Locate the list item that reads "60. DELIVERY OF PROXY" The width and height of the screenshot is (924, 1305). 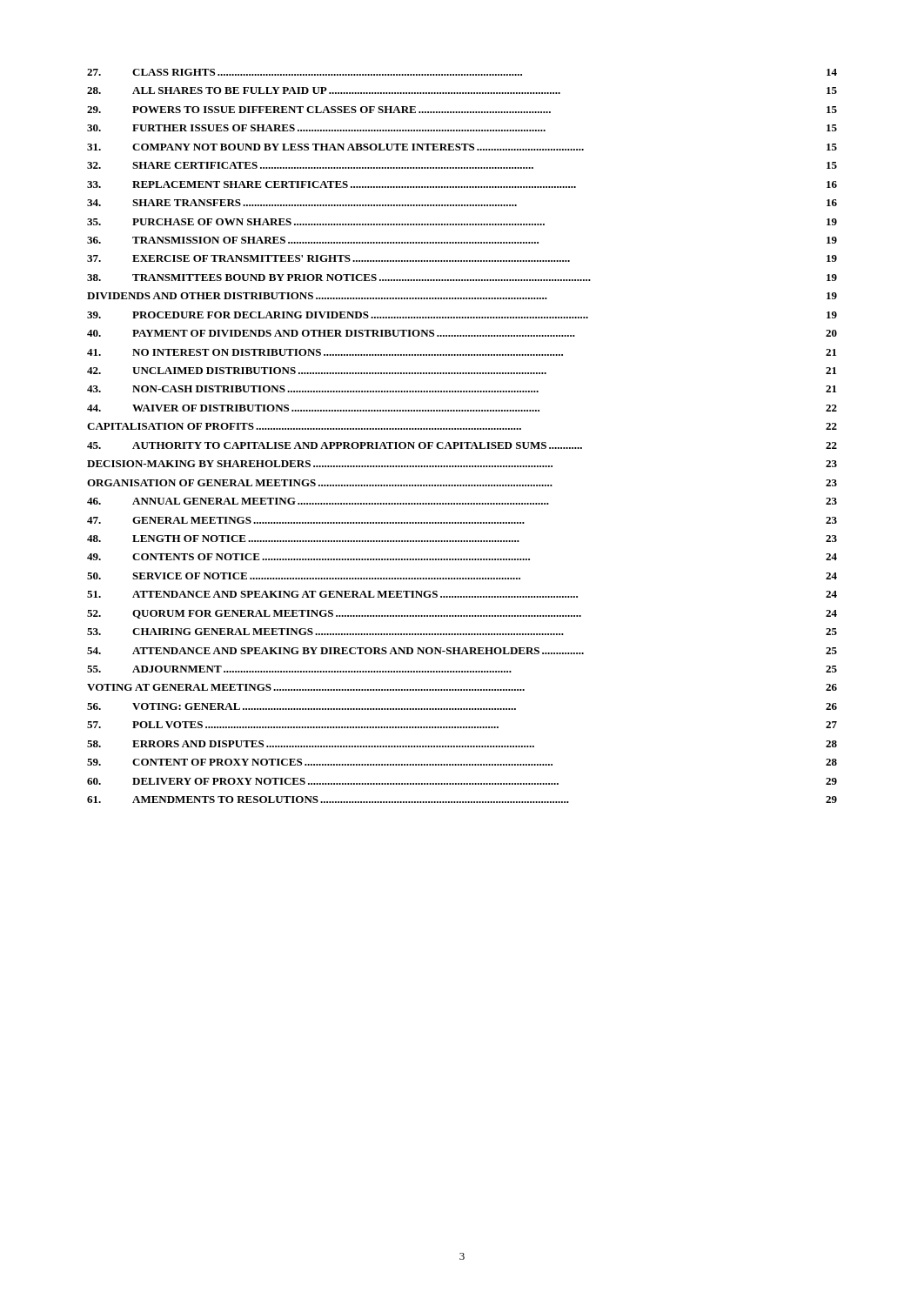462,781
